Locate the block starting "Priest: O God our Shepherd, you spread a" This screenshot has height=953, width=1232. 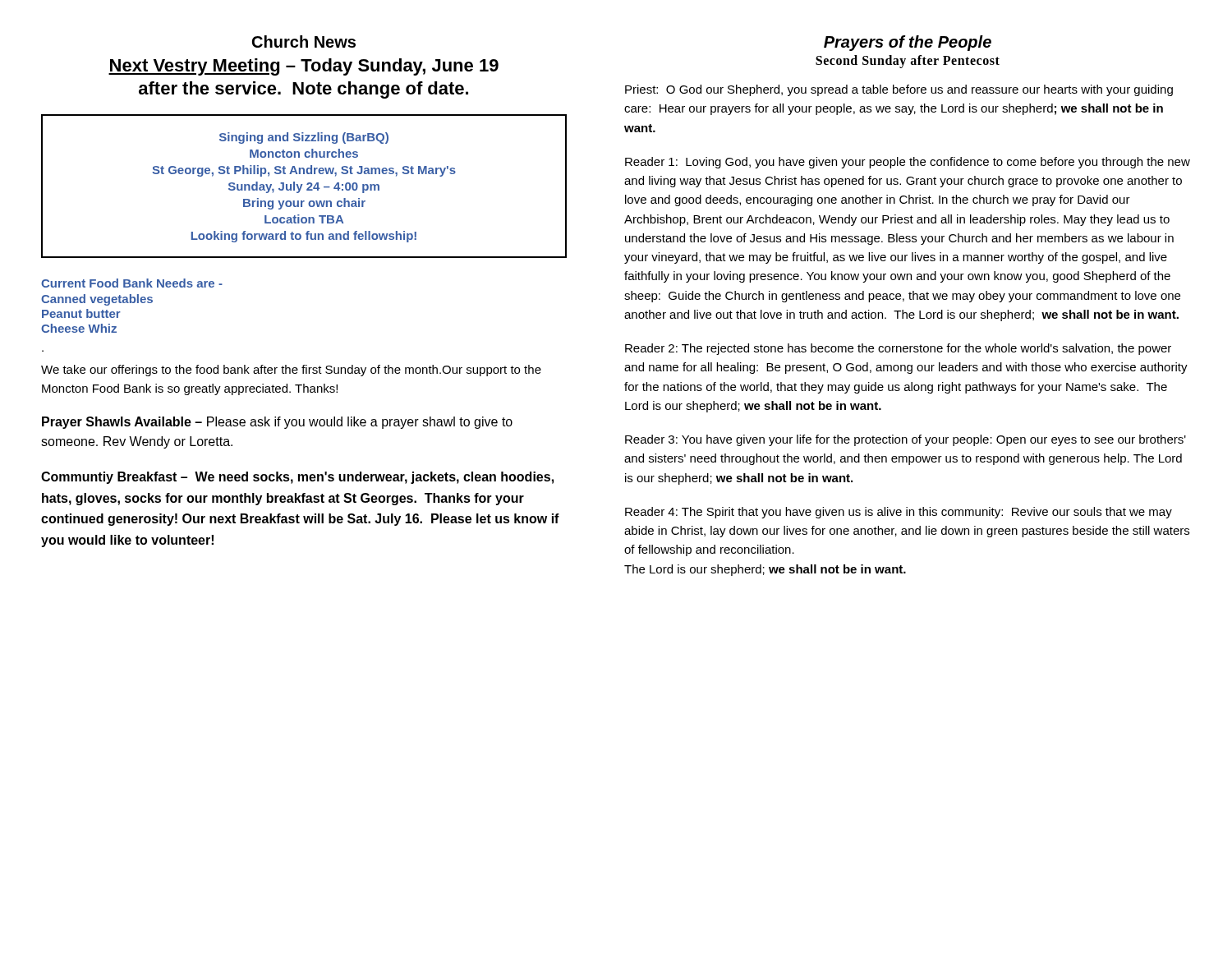(x=899, y=108)
